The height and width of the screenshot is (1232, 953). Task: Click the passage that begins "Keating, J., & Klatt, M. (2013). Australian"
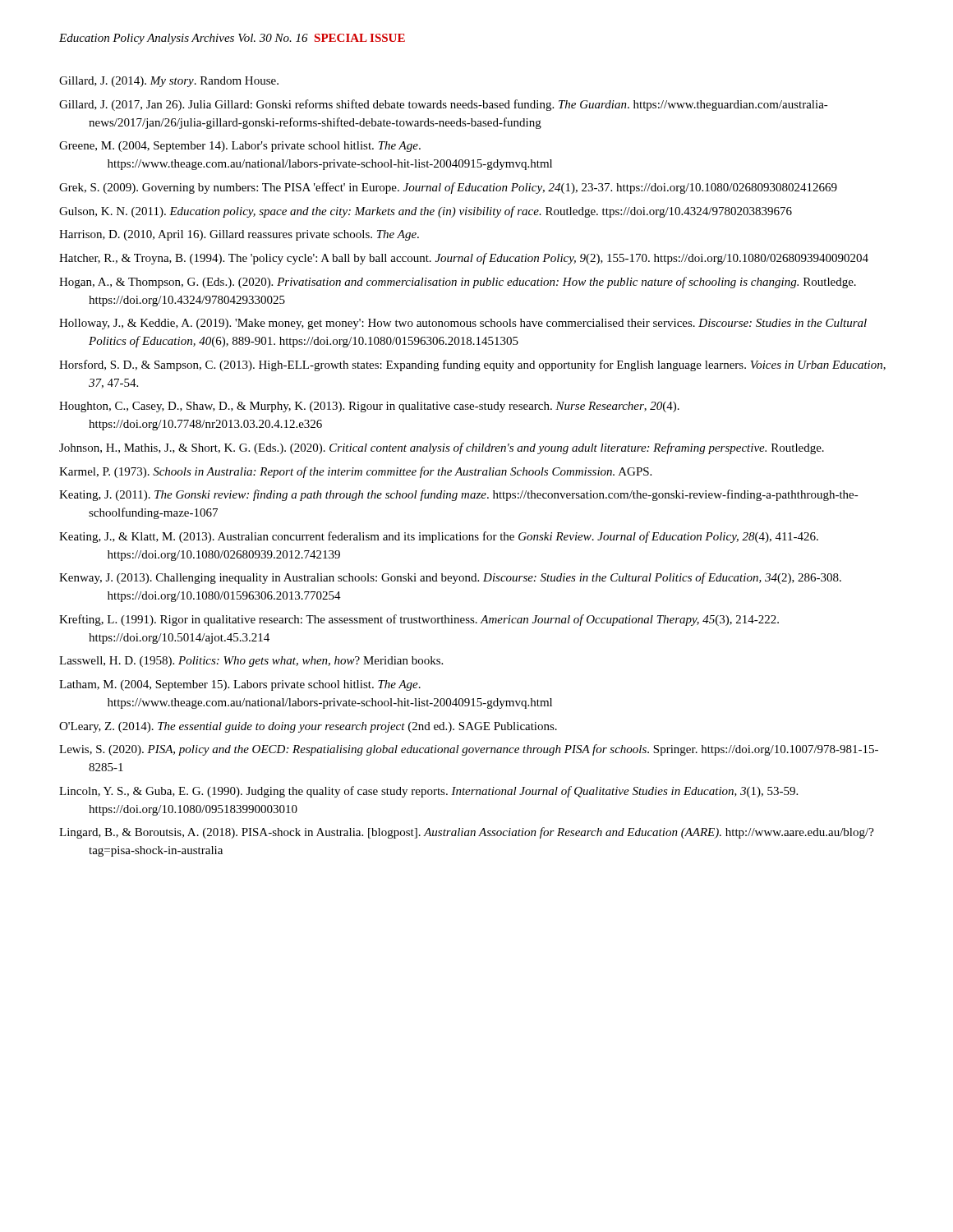coord(439,545)
